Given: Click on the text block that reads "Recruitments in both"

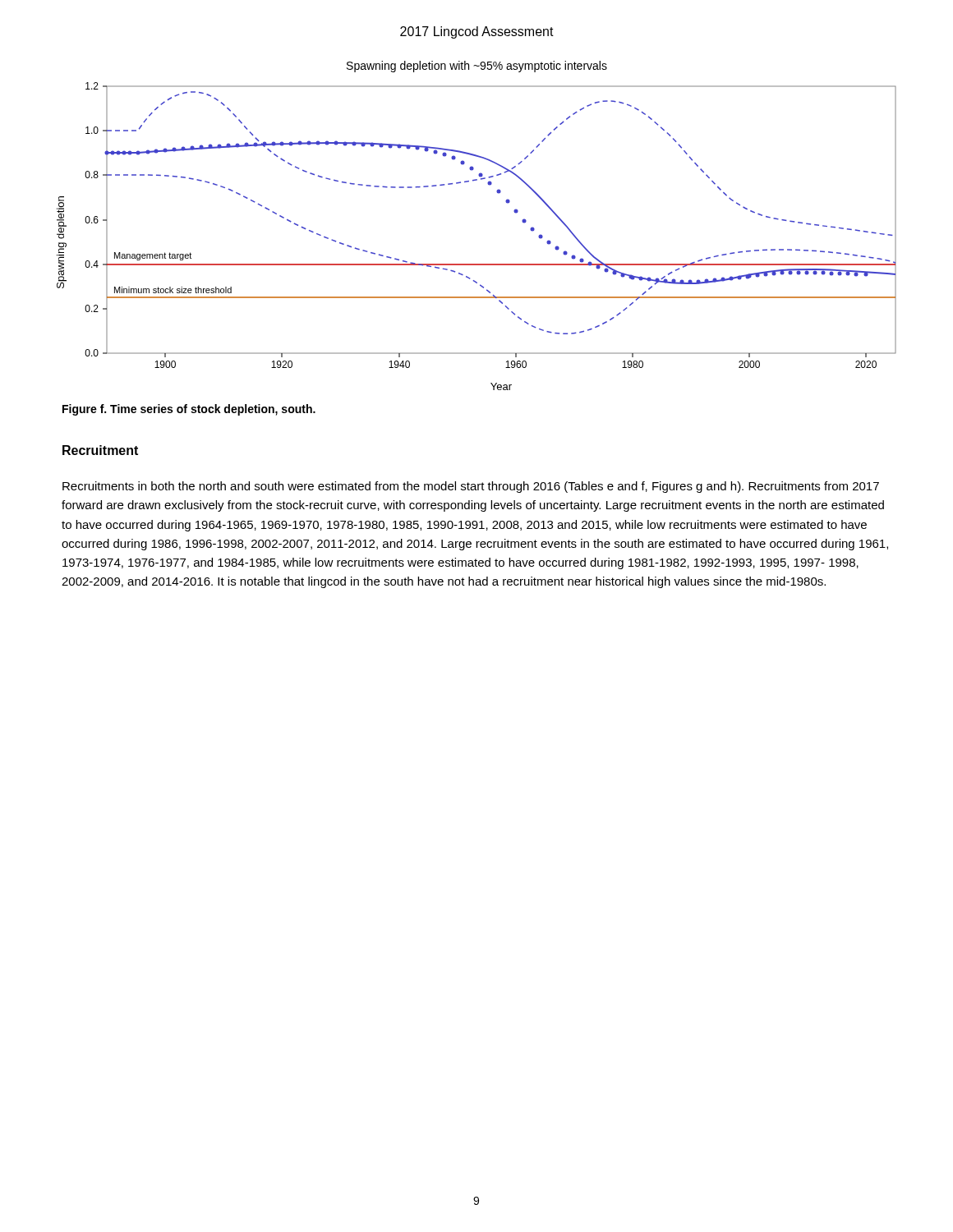Looking at the screenshot, I should click(475, 534).
